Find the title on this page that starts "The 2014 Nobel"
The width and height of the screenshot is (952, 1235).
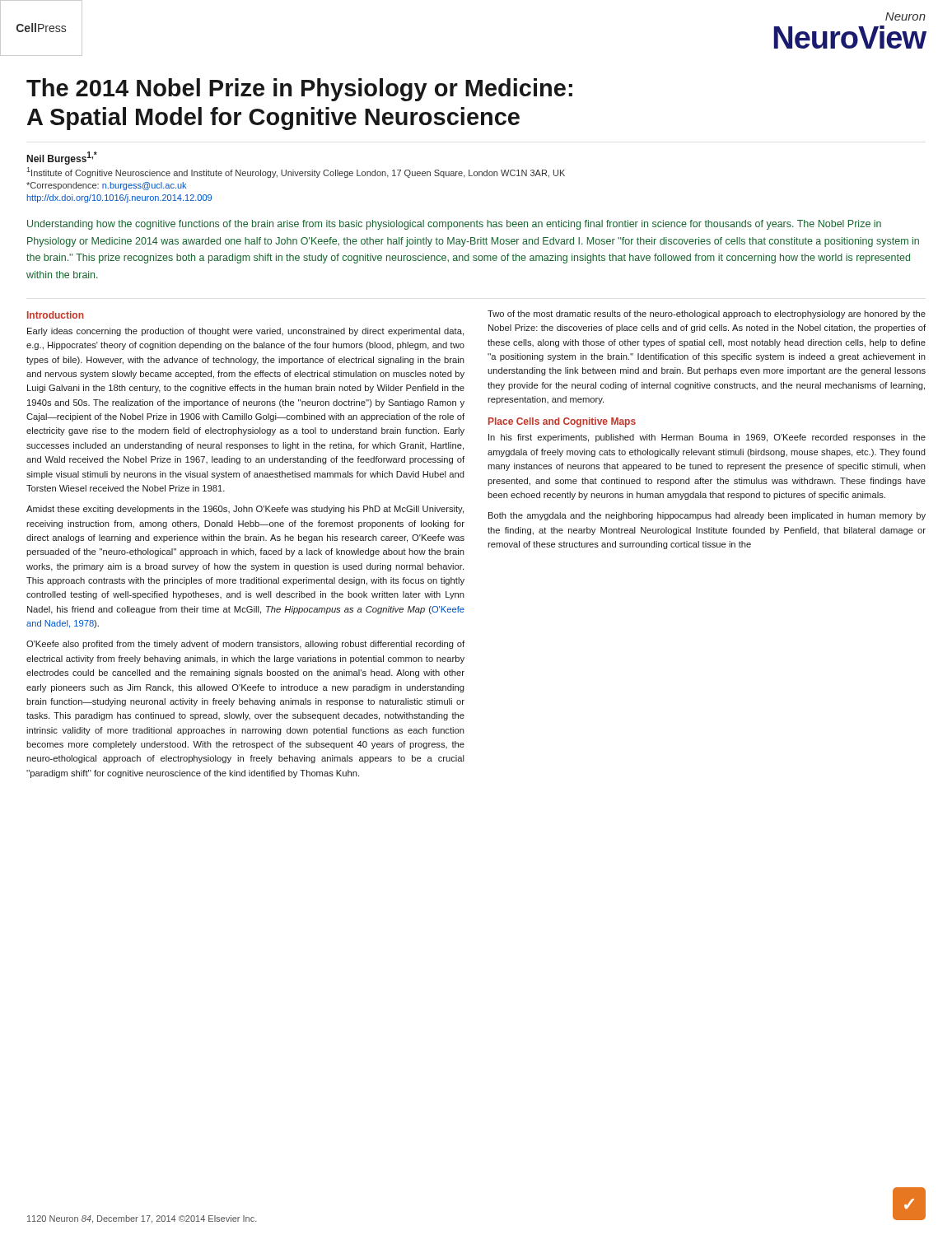click(476, 103)
